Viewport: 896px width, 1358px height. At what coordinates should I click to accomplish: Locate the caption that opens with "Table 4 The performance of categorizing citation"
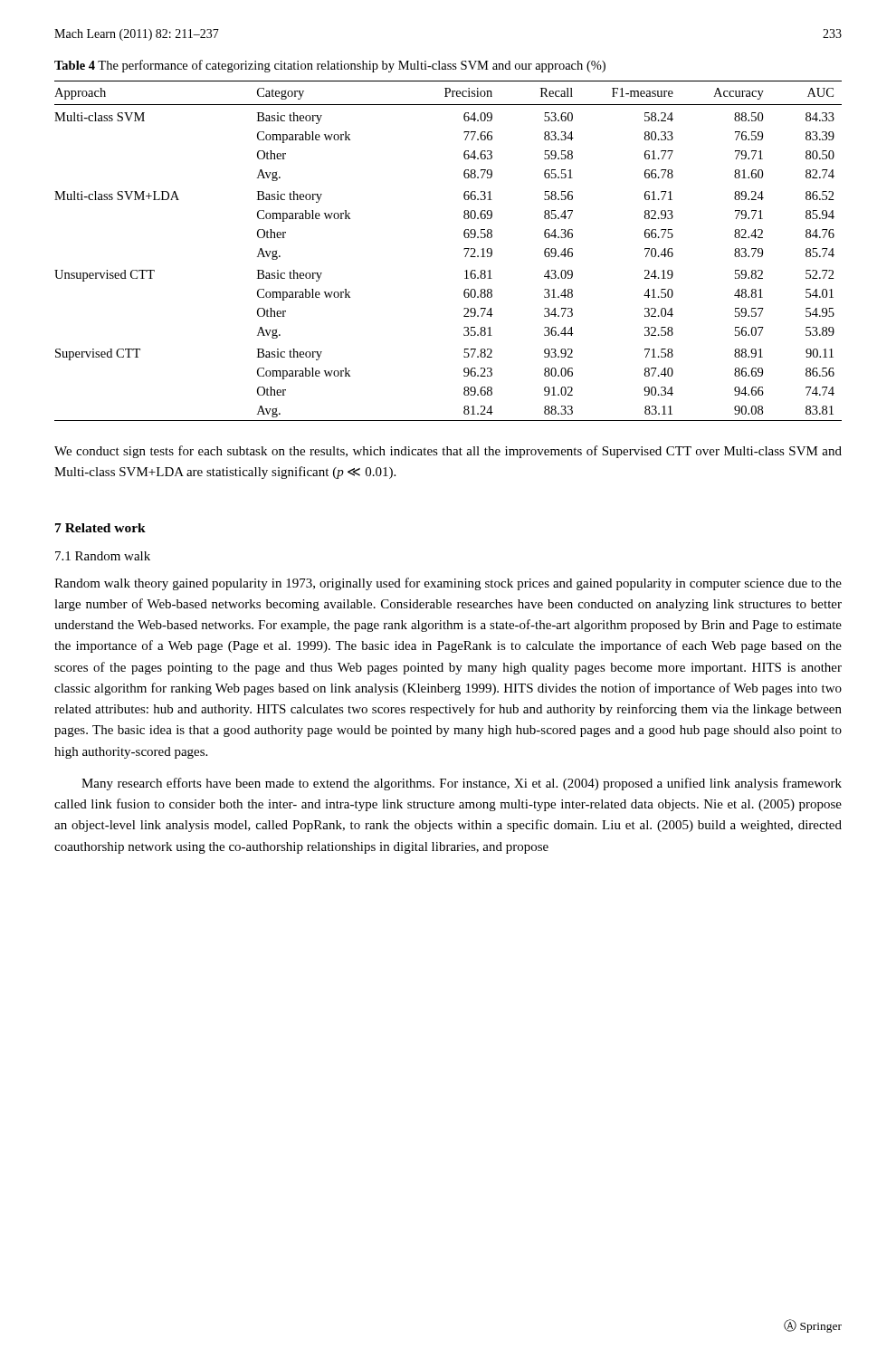tap(330, 65)
